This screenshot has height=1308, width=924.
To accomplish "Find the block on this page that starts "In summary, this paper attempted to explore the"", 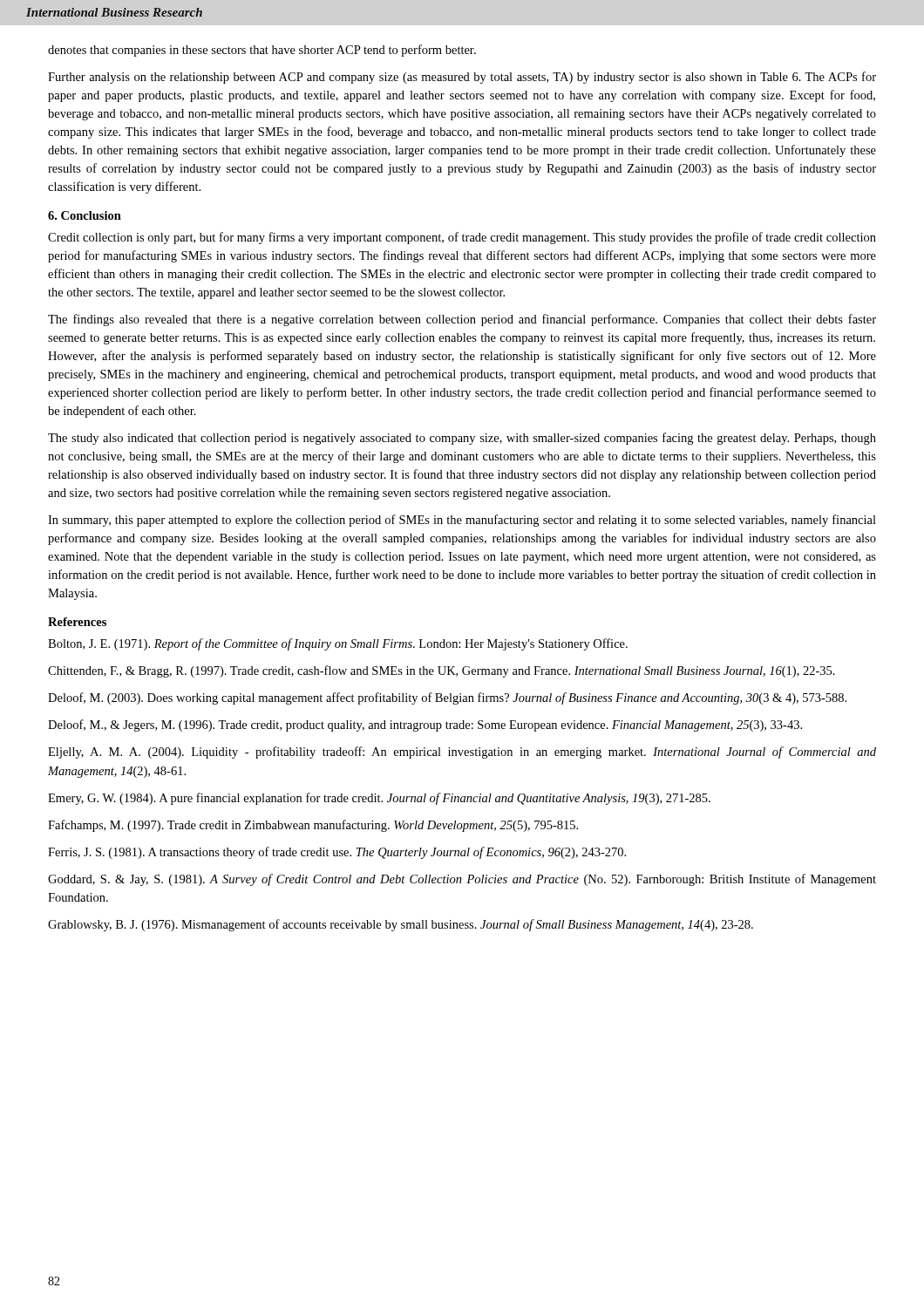I will [x=462, y=557].
